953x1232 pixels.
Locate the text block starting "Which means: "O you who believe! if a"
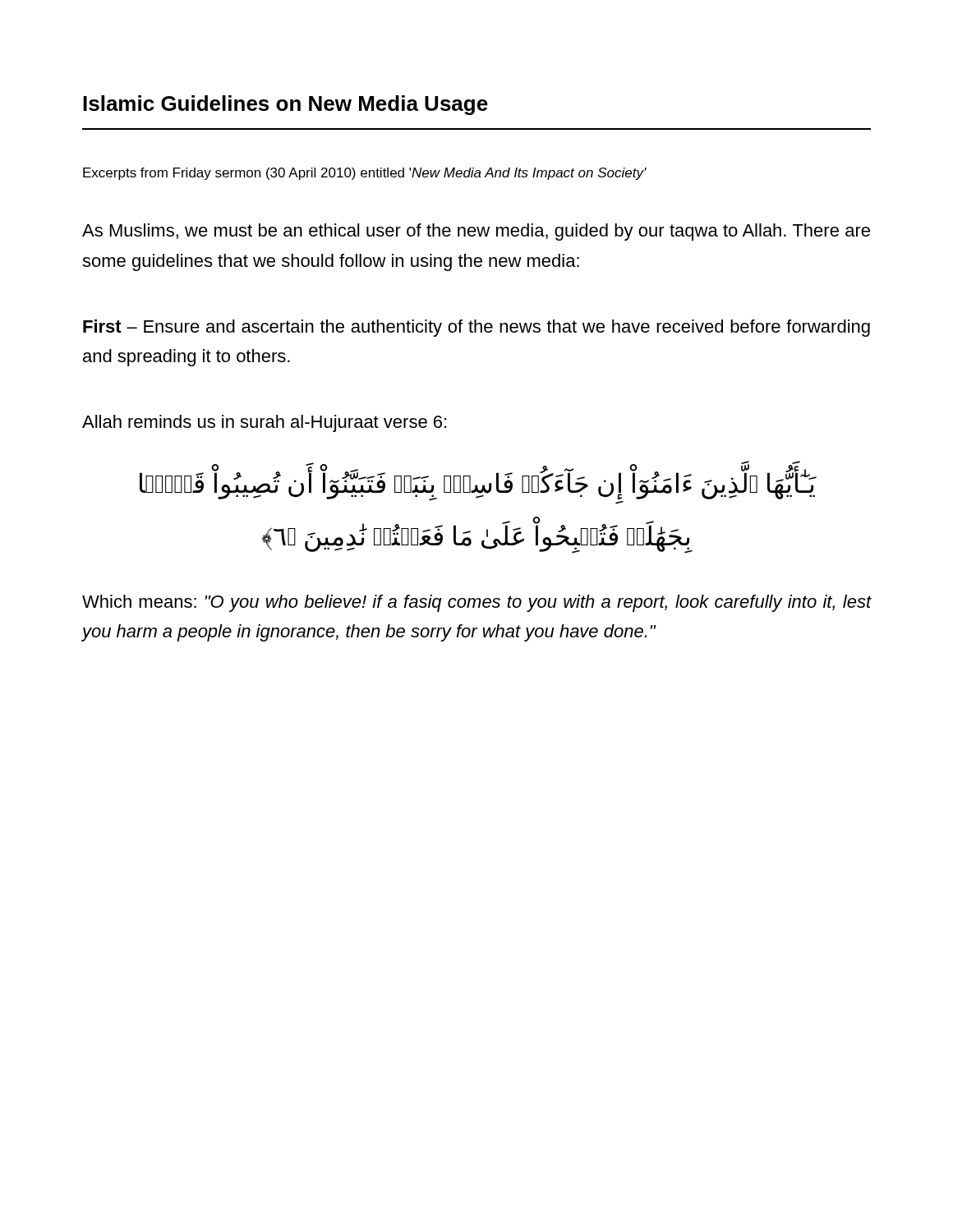pyautogui.click(x=476, y=616)
